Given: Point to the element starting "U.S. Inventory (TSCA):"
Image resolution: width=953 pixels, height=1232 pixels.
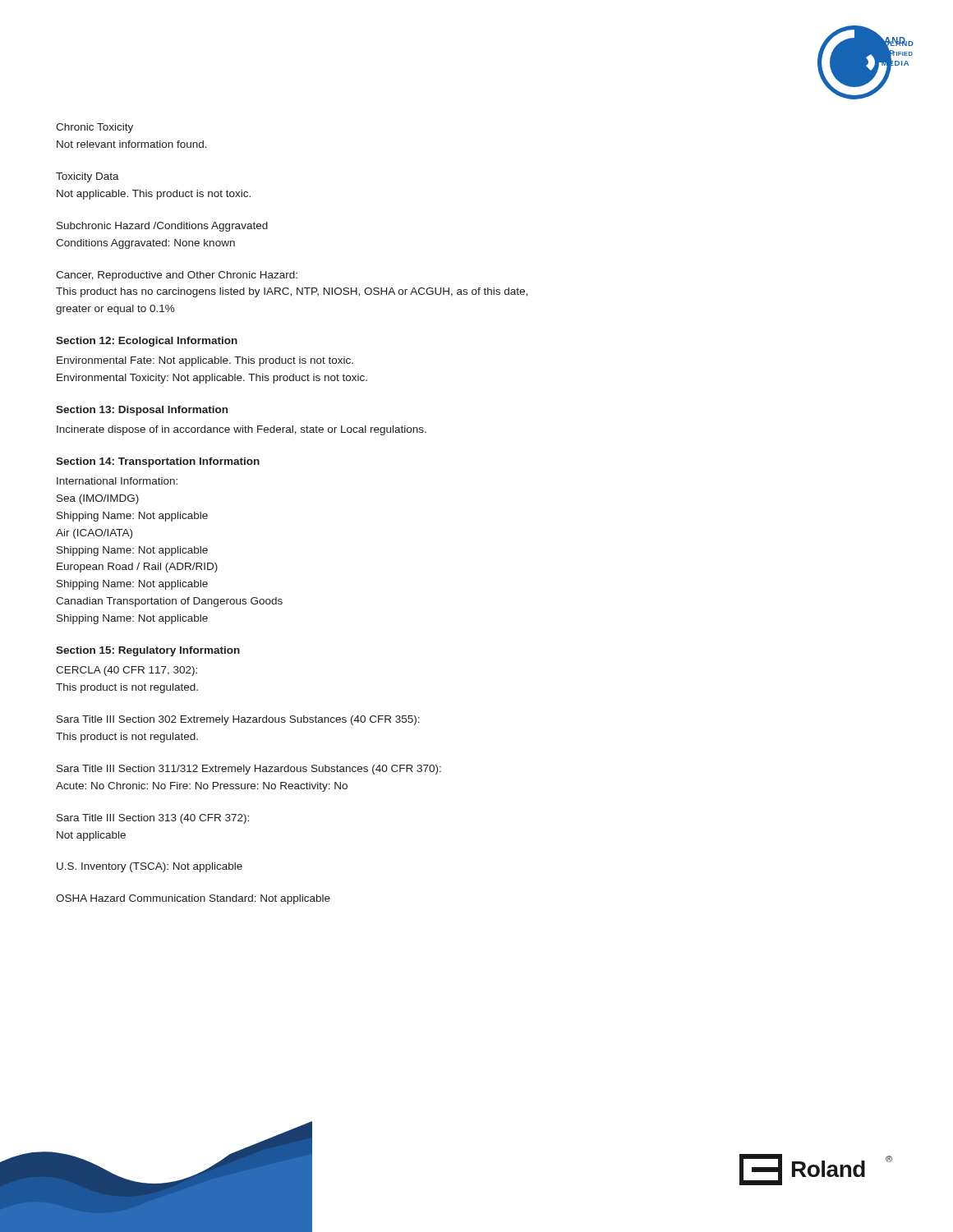Looking at the screenshot, I should click(149, 866).
